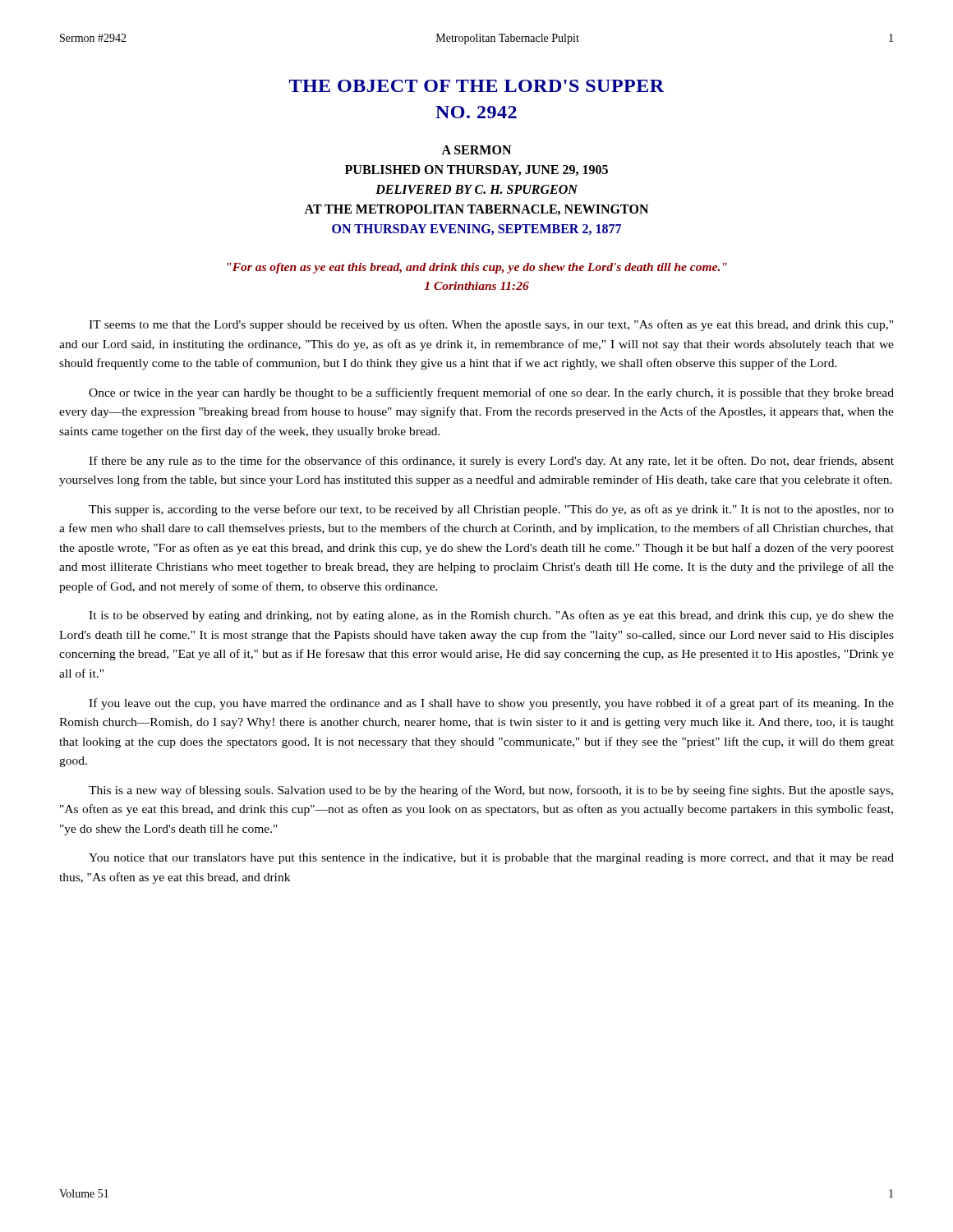Locate the block of text that opens with "It is to be observed by eating and"
The width and height of the screenshot is (953, 1232).
[476, 644]
